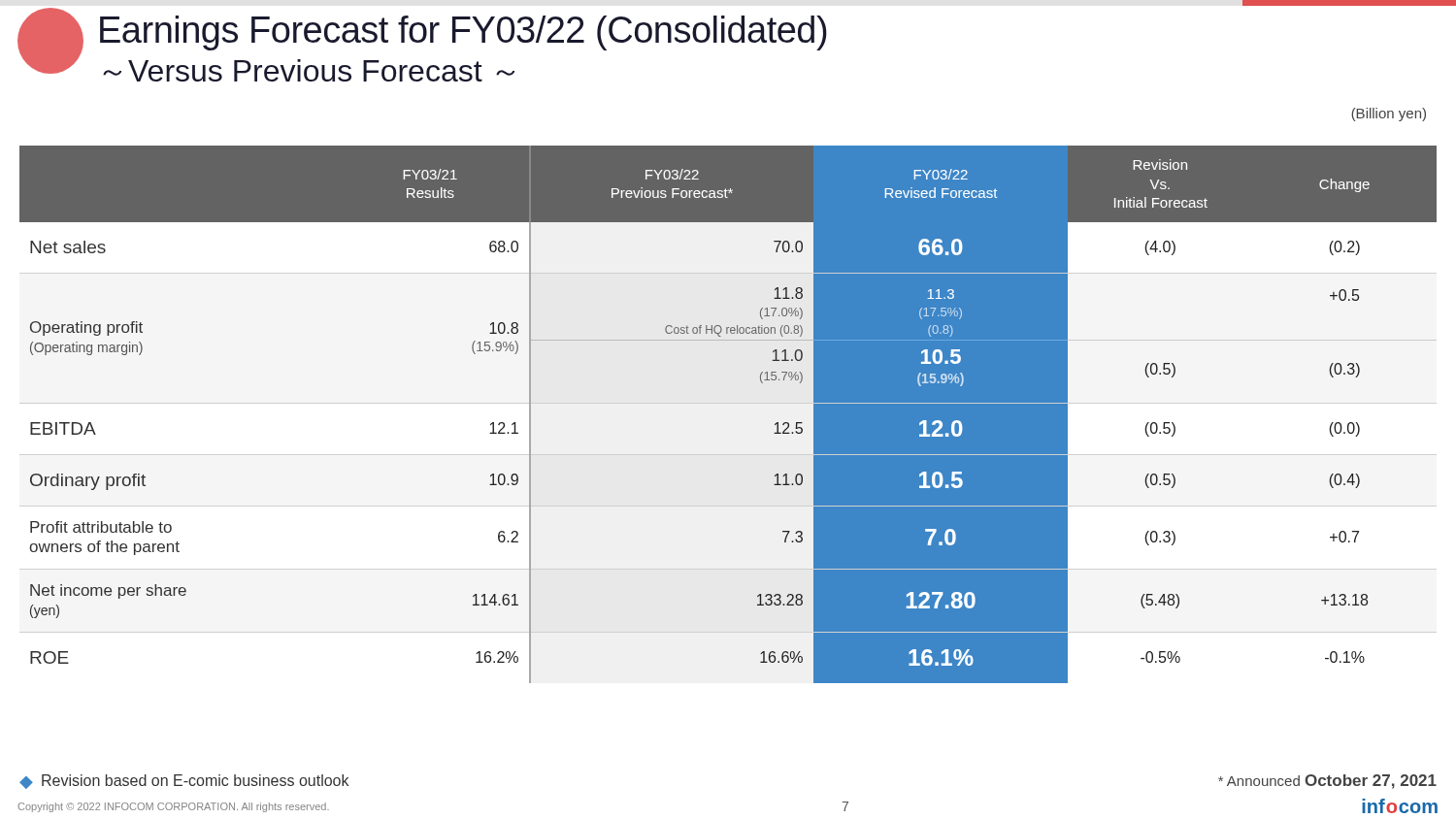Screen dimensions: 819x1456
Task: Click where it says "◆ Revision based on E-comic business outlook"
Action: pyautogui.click(x=184, y=781)
